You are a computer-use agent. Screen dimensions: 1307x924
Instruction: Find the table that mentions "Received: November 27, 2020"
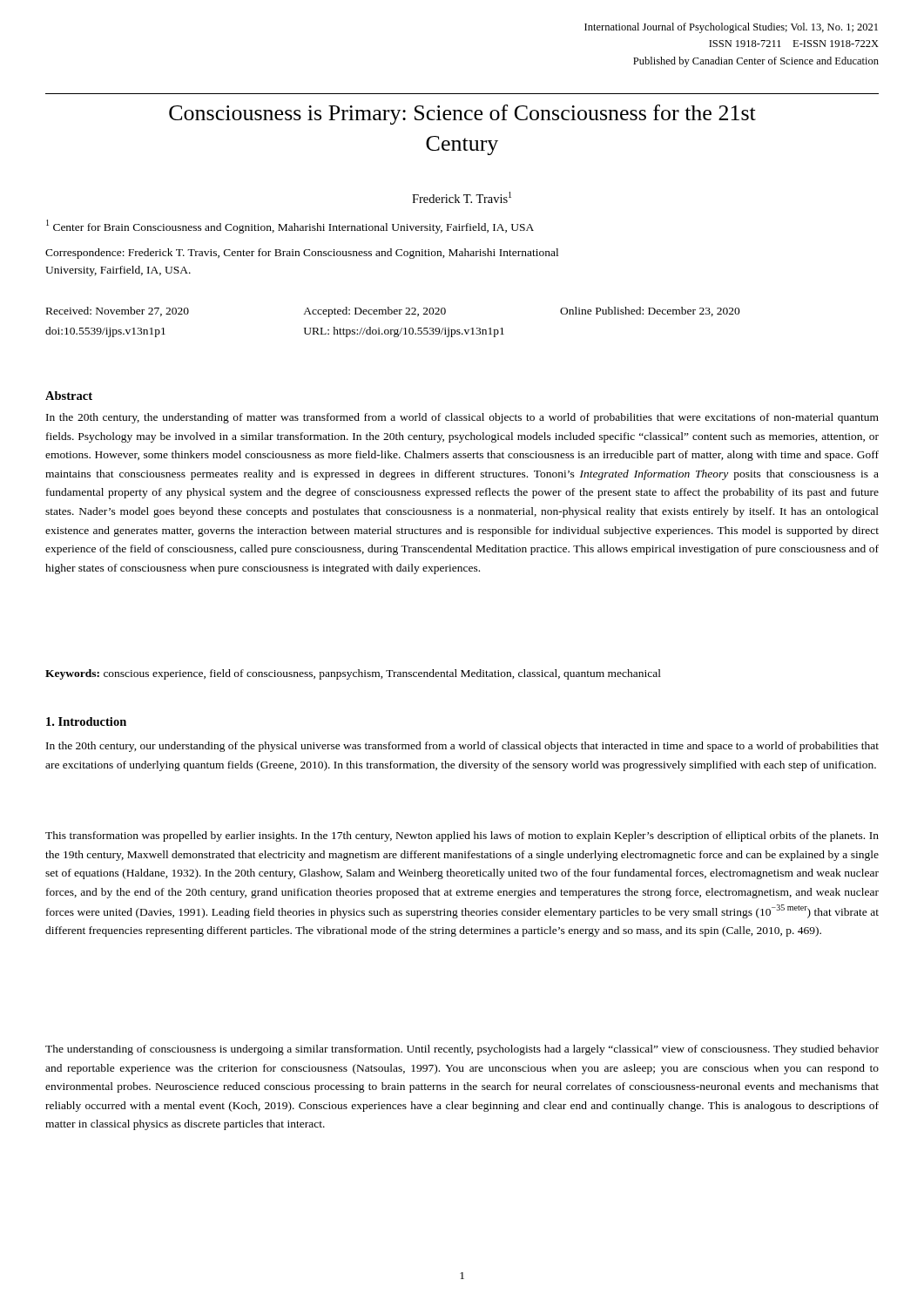(462, 321)
